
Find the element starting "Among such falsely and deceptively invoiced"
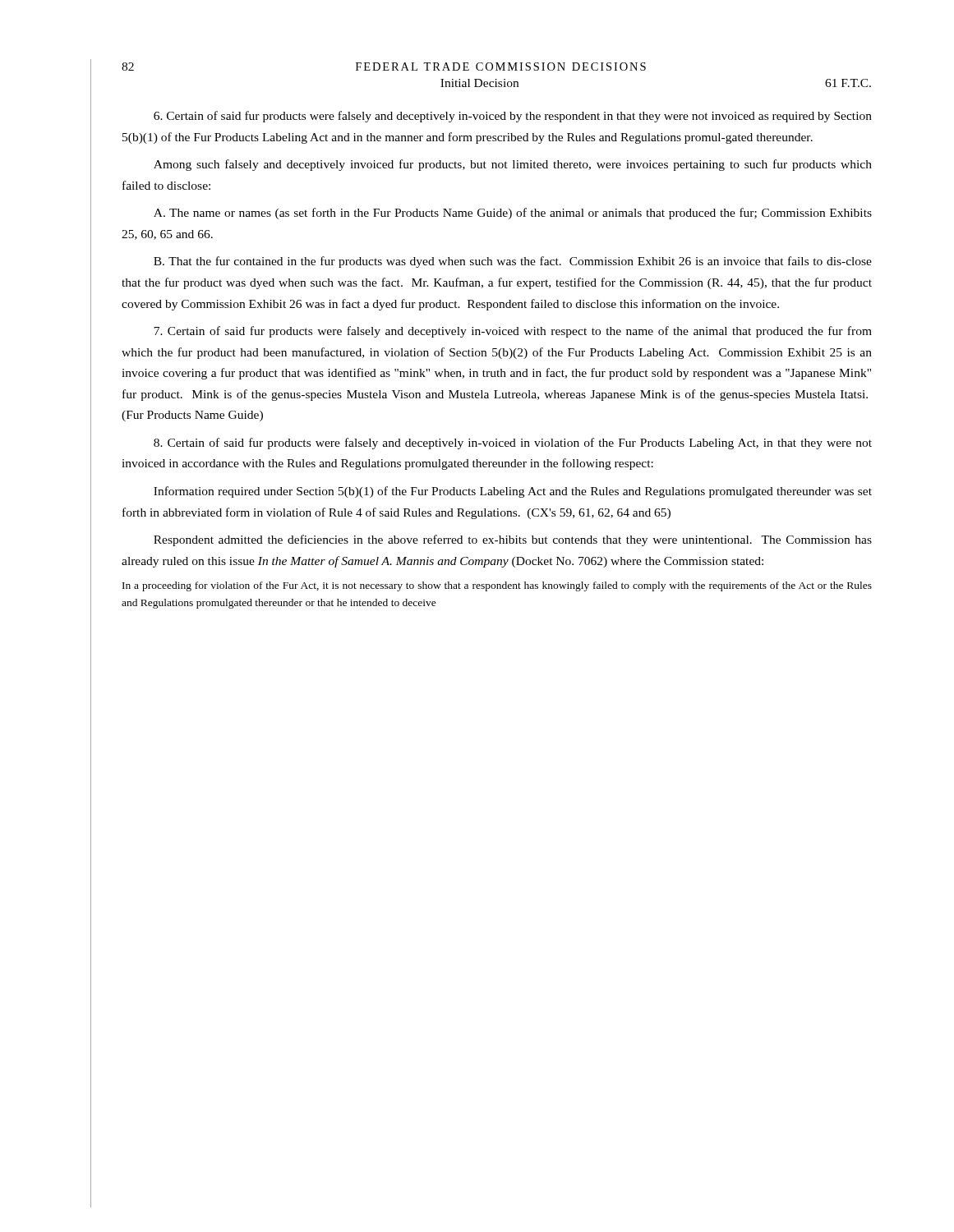point(497,175)
